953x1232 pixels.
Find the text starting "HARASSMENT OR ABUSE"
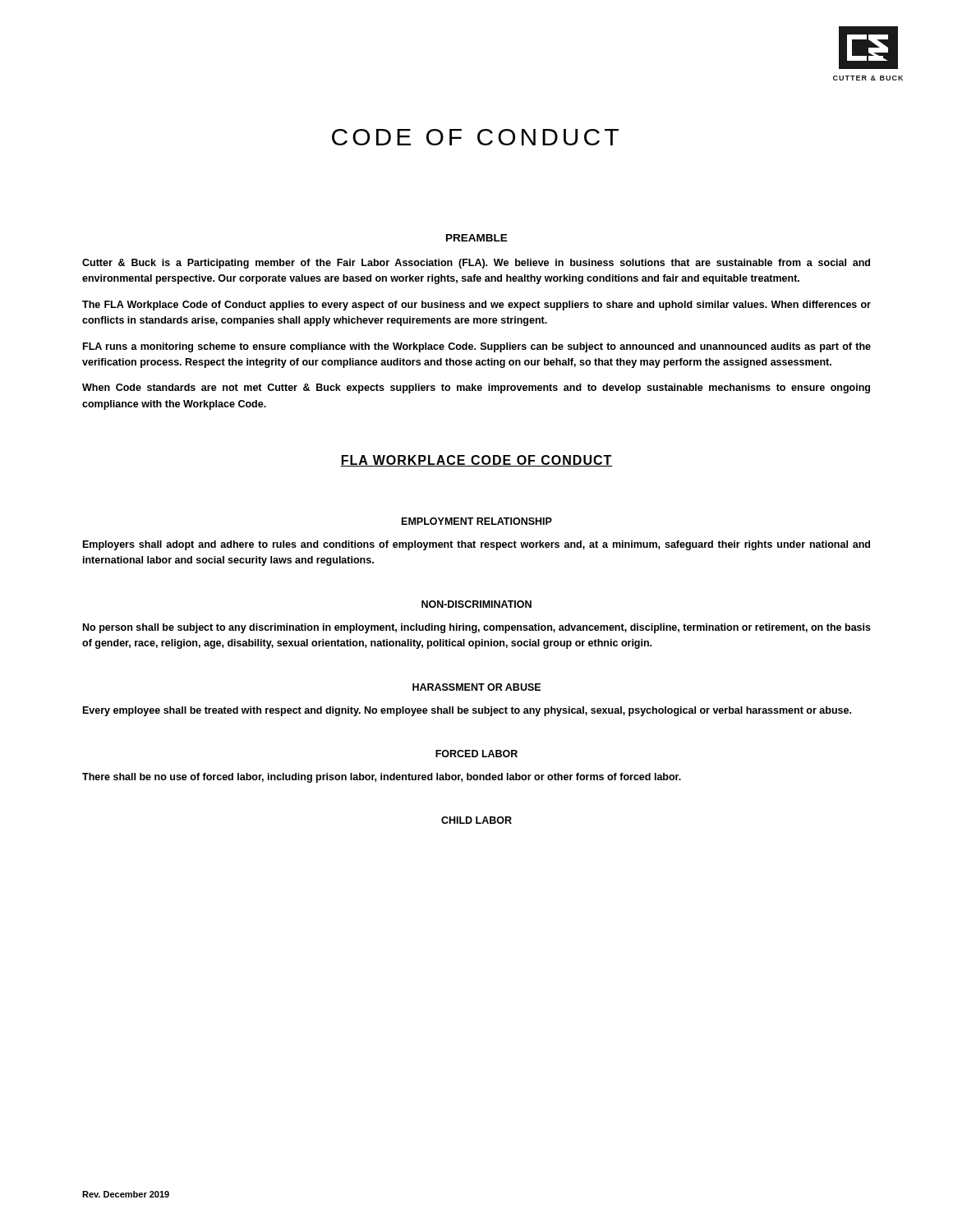click(476, 687)
